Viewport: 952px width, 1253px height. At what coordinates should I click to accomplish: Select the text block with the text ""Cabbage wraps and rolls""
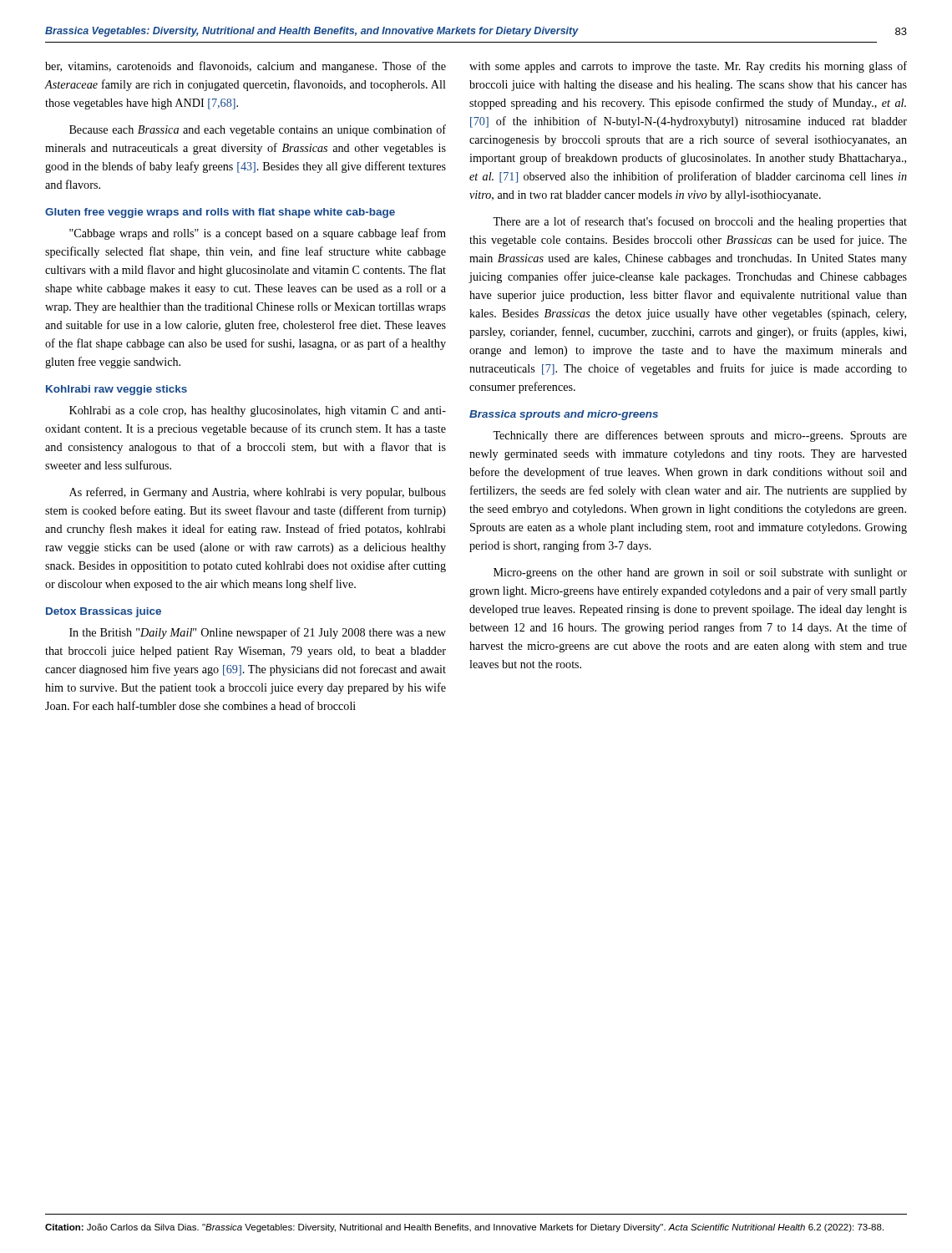click(246, 297)
